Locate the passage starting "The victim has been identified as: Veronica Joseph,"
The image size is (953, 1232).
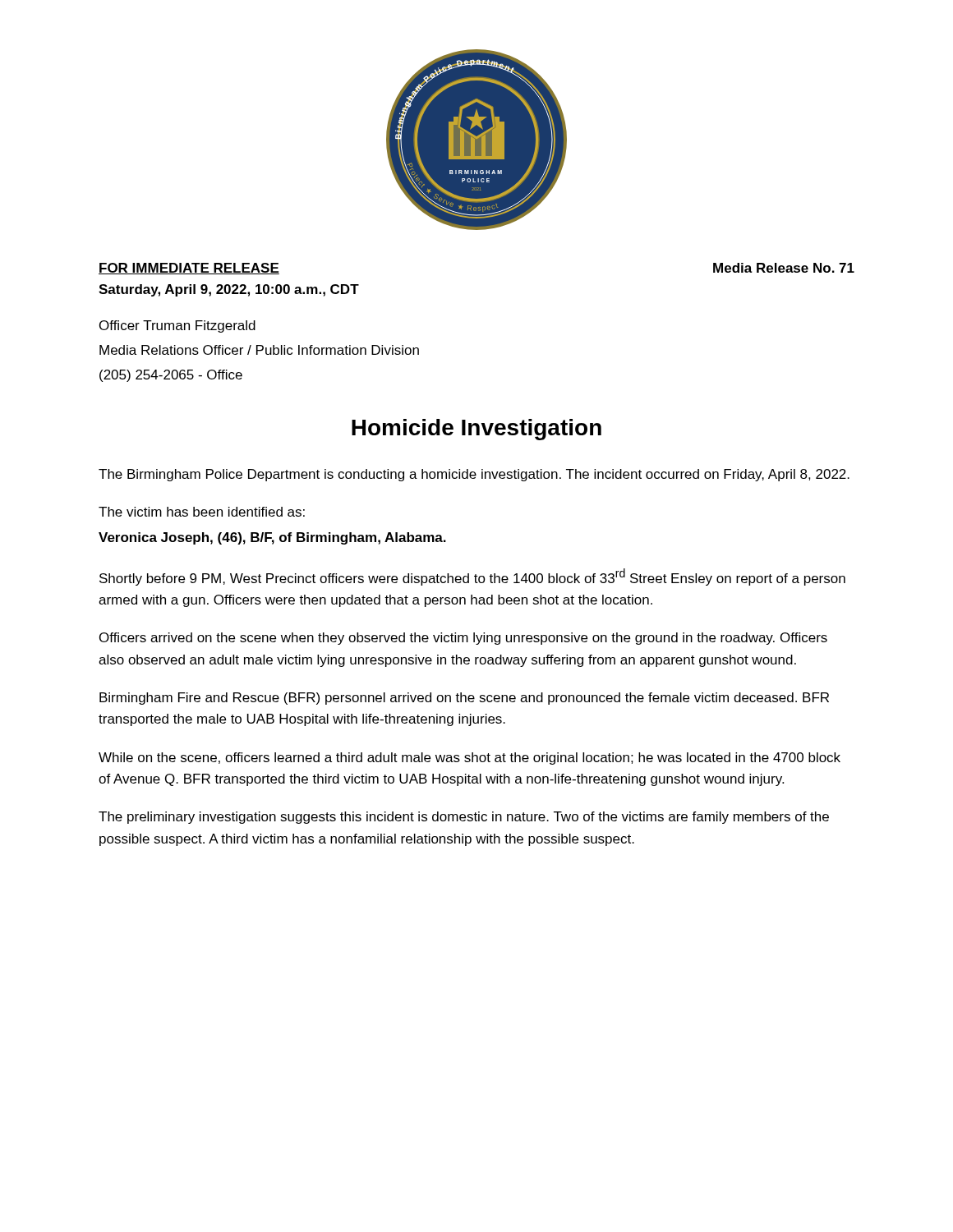[x=202, y=512]
